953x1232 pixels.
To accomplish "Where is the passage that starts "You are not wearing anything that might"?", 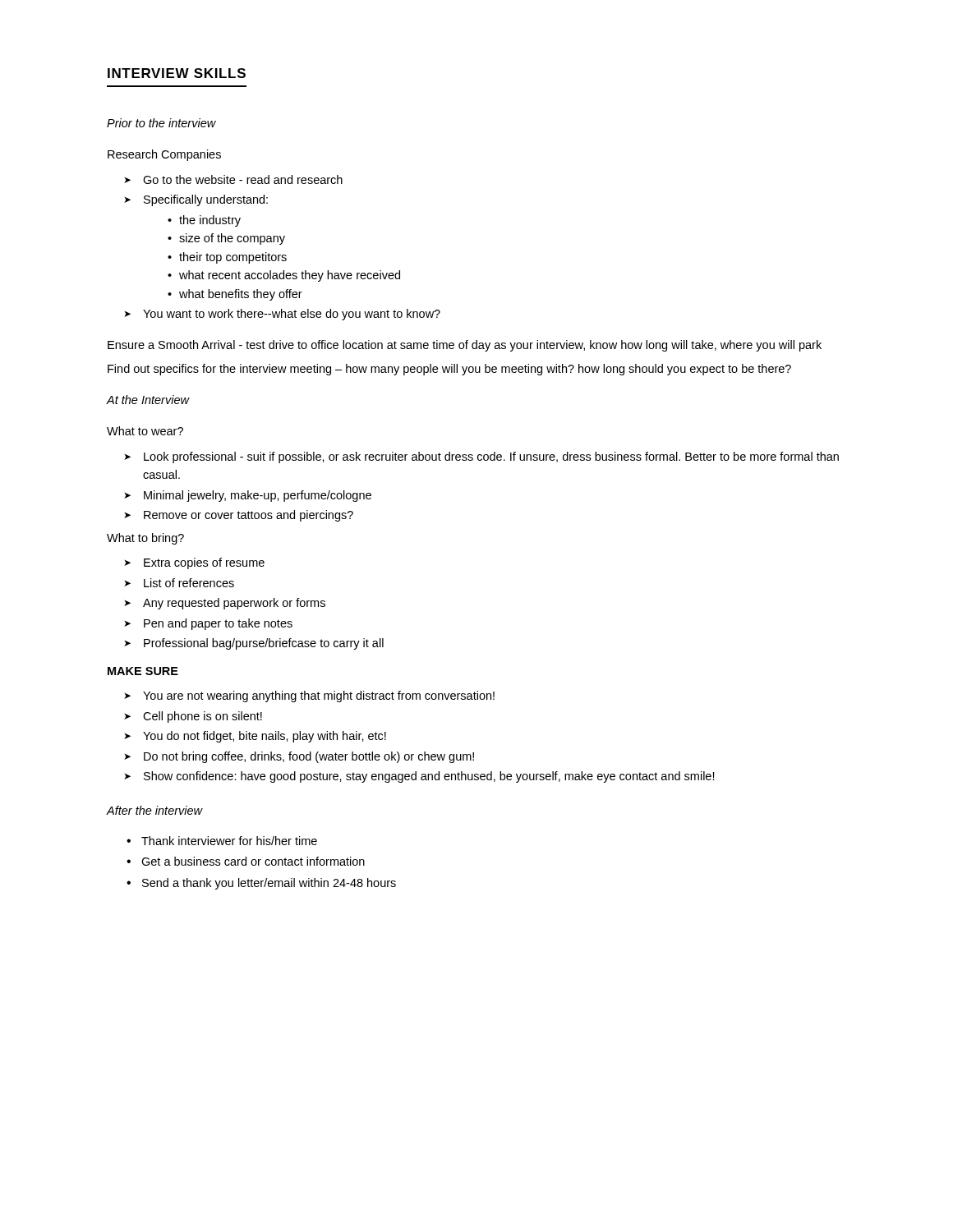I will [x=319, y=696].
